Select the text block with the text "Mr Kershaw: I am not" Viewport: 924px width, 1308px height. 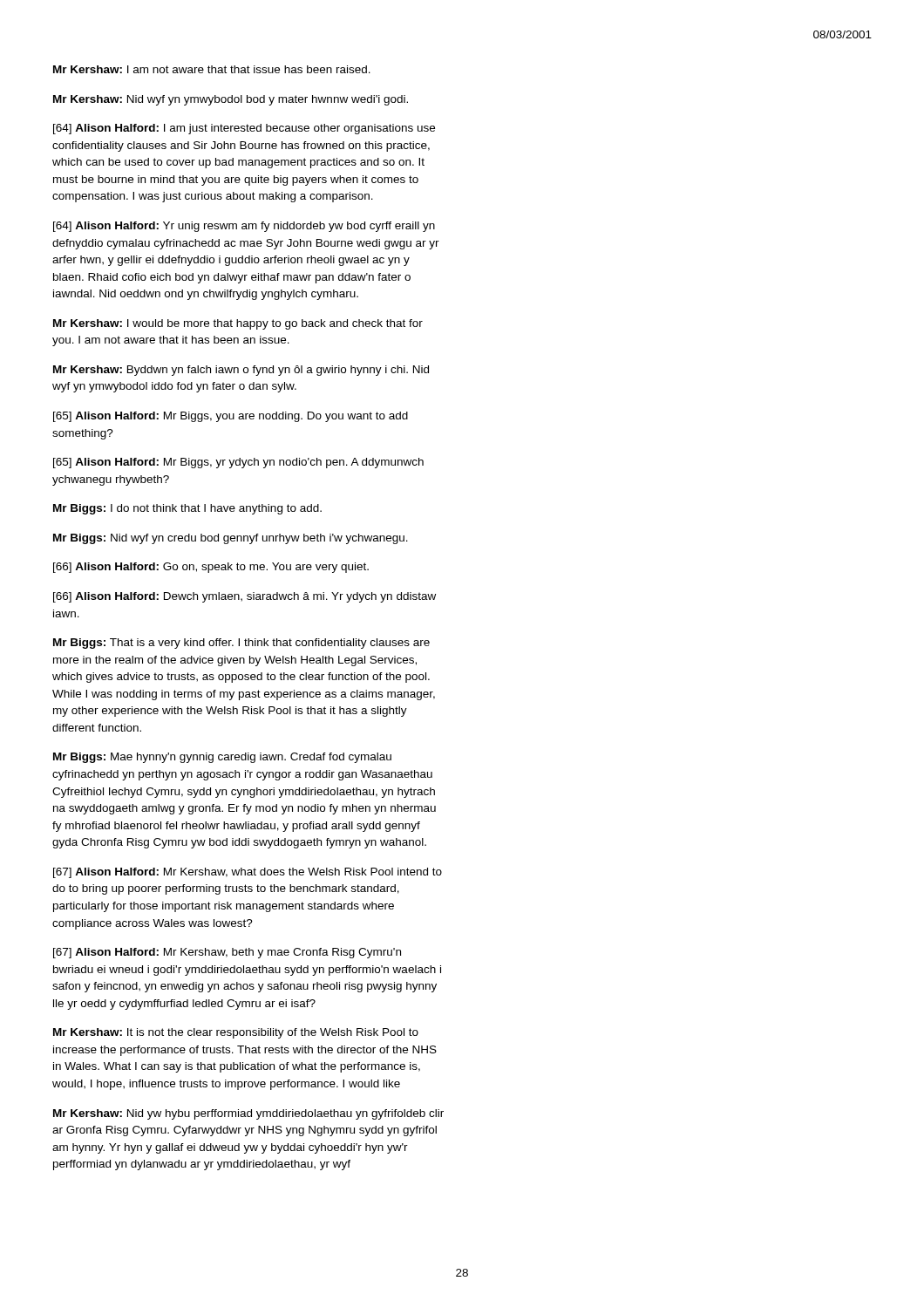point(212,69)
